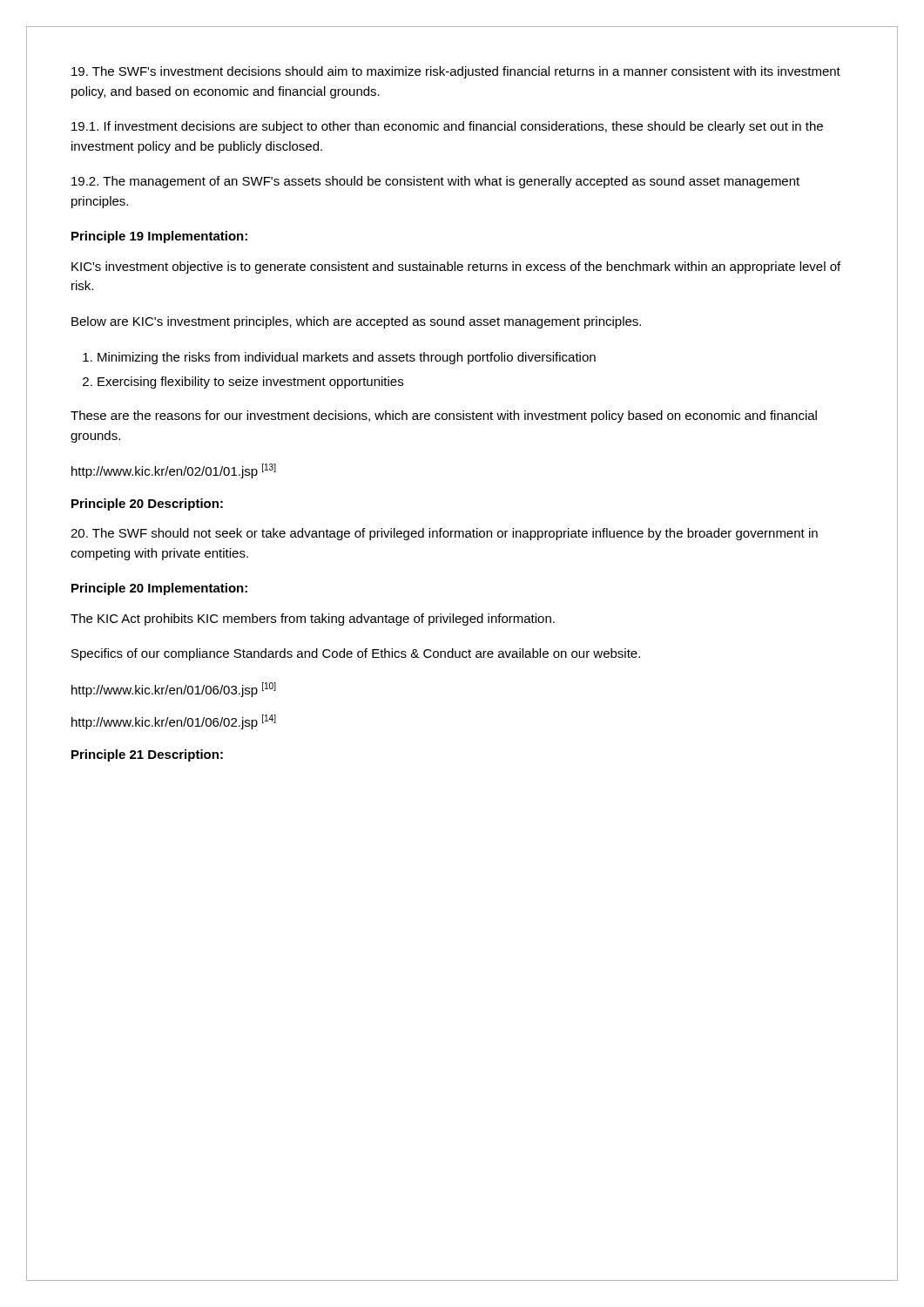Viewport: 924px width, 1307px height.
Task: Navigate to the passage starting "Principle 21 Description:"
Action: 147,754
